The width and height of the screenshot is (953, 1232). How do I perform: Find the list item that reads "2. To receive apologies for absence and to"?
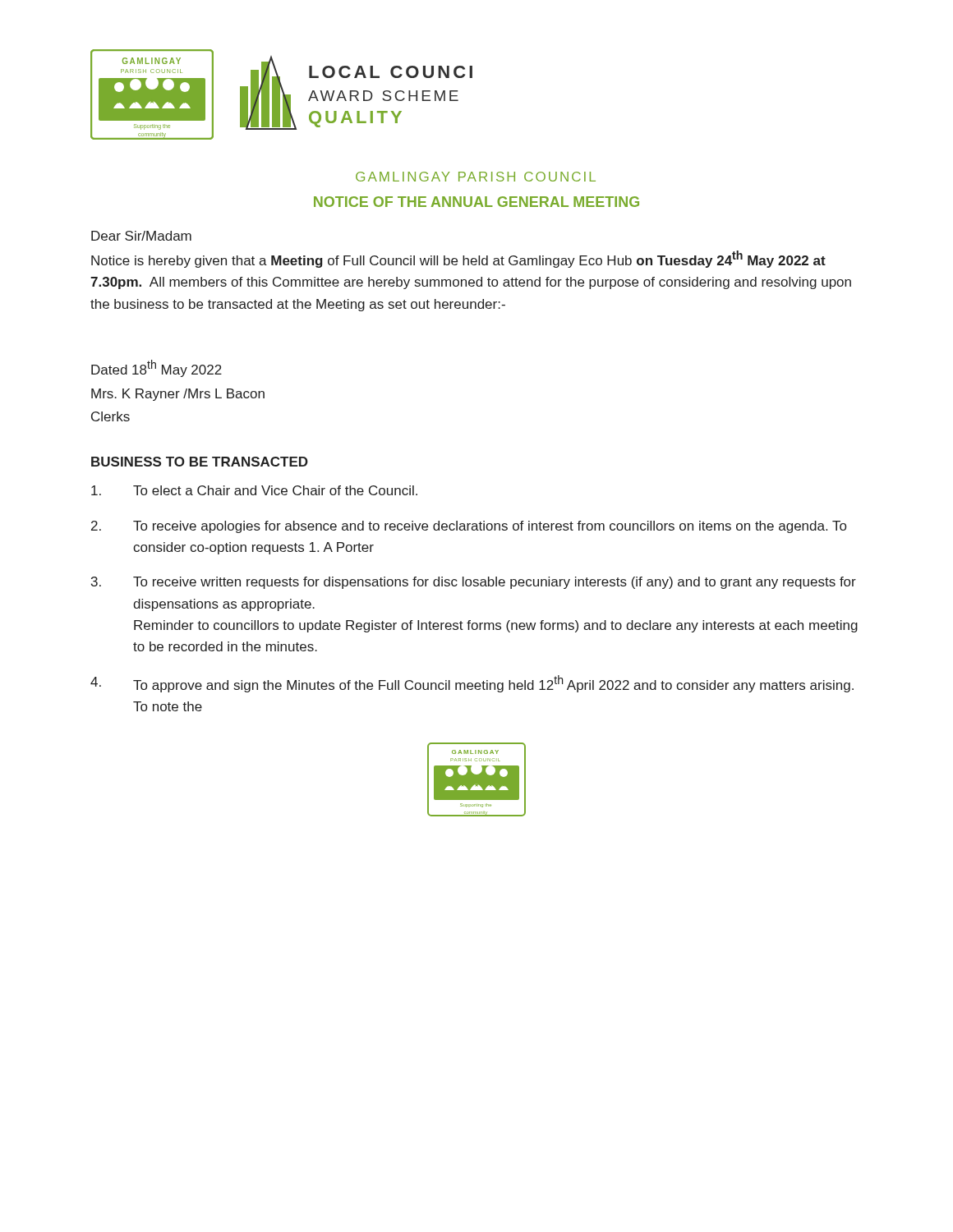tap(476, 537)
